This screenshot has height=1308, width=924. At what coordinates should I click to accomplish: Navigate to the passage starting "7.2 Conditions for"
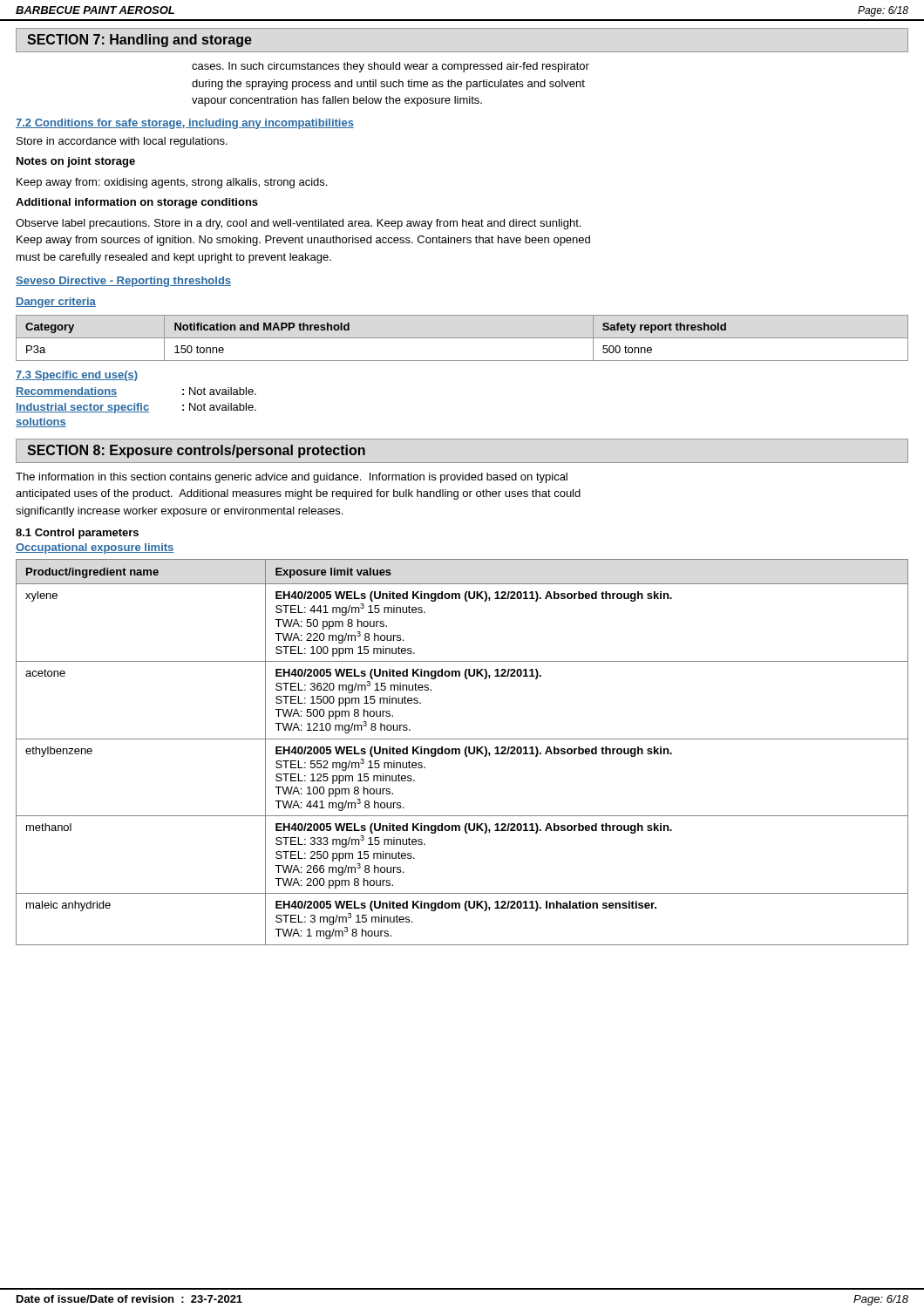(x=185, y=122)
